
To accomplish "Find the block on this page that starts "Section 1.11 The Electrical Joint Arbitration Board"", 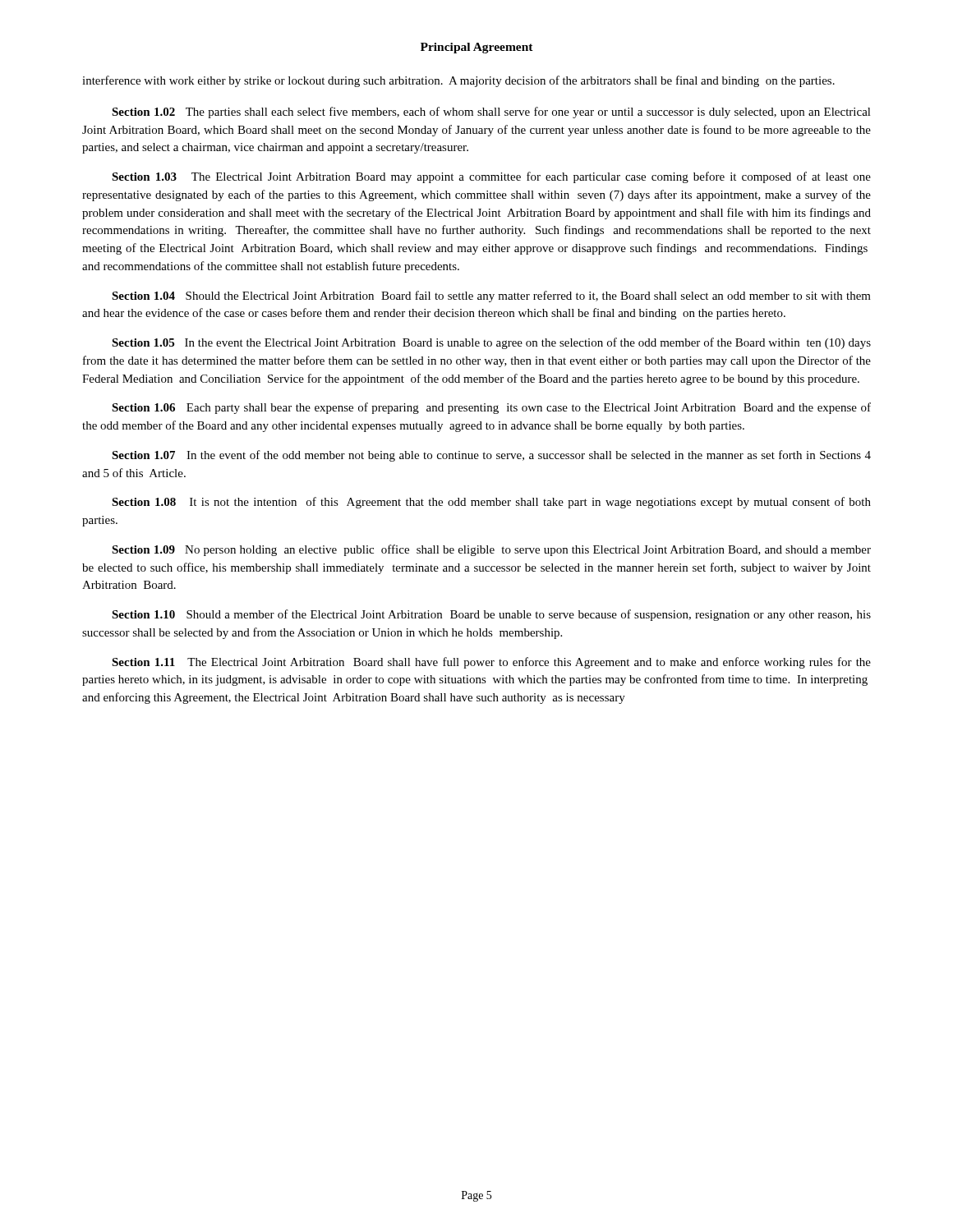I will [x=476, y=679].
